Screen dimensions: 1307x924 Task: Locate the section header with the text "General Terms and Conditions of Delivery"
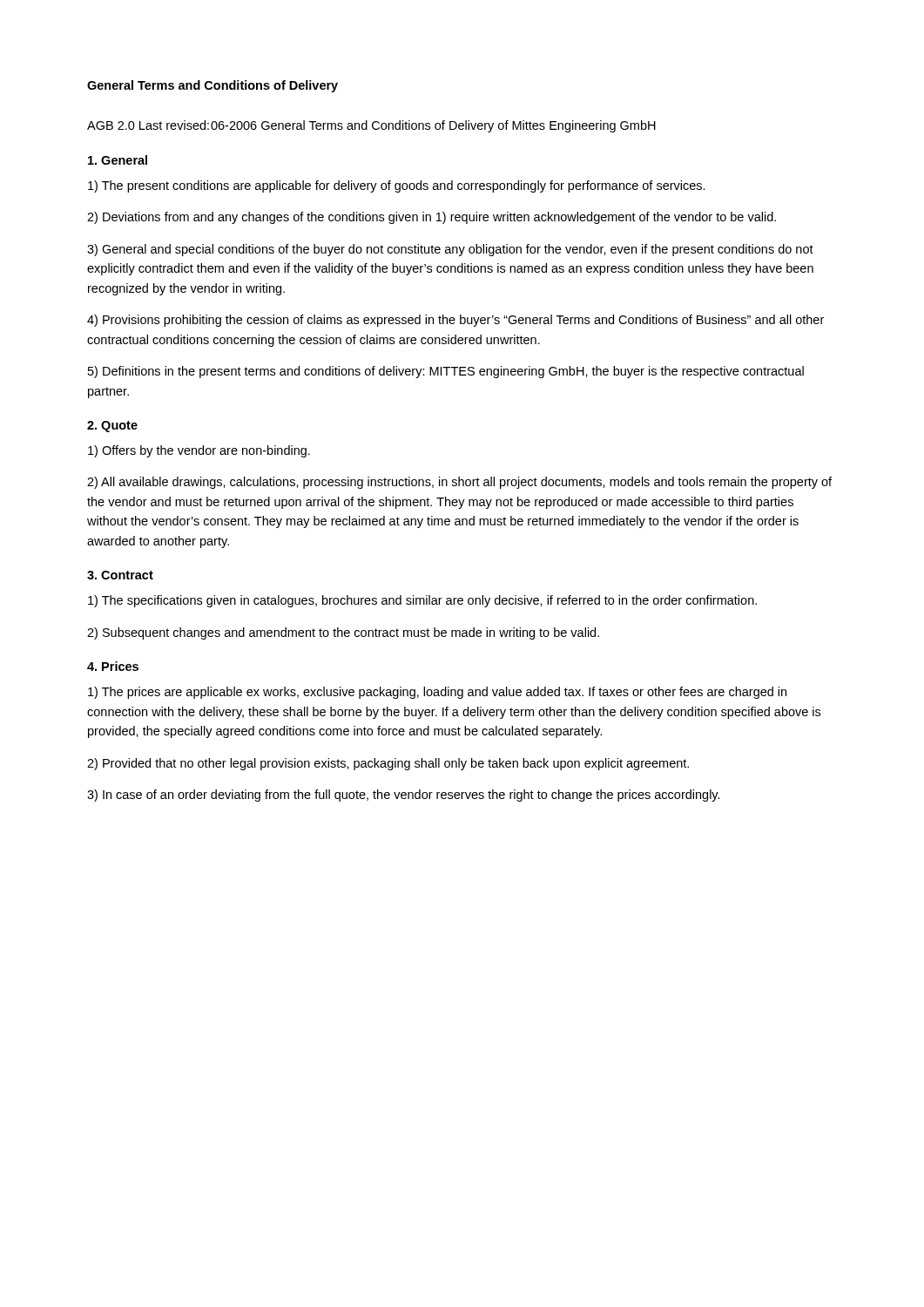pos(213,85)
